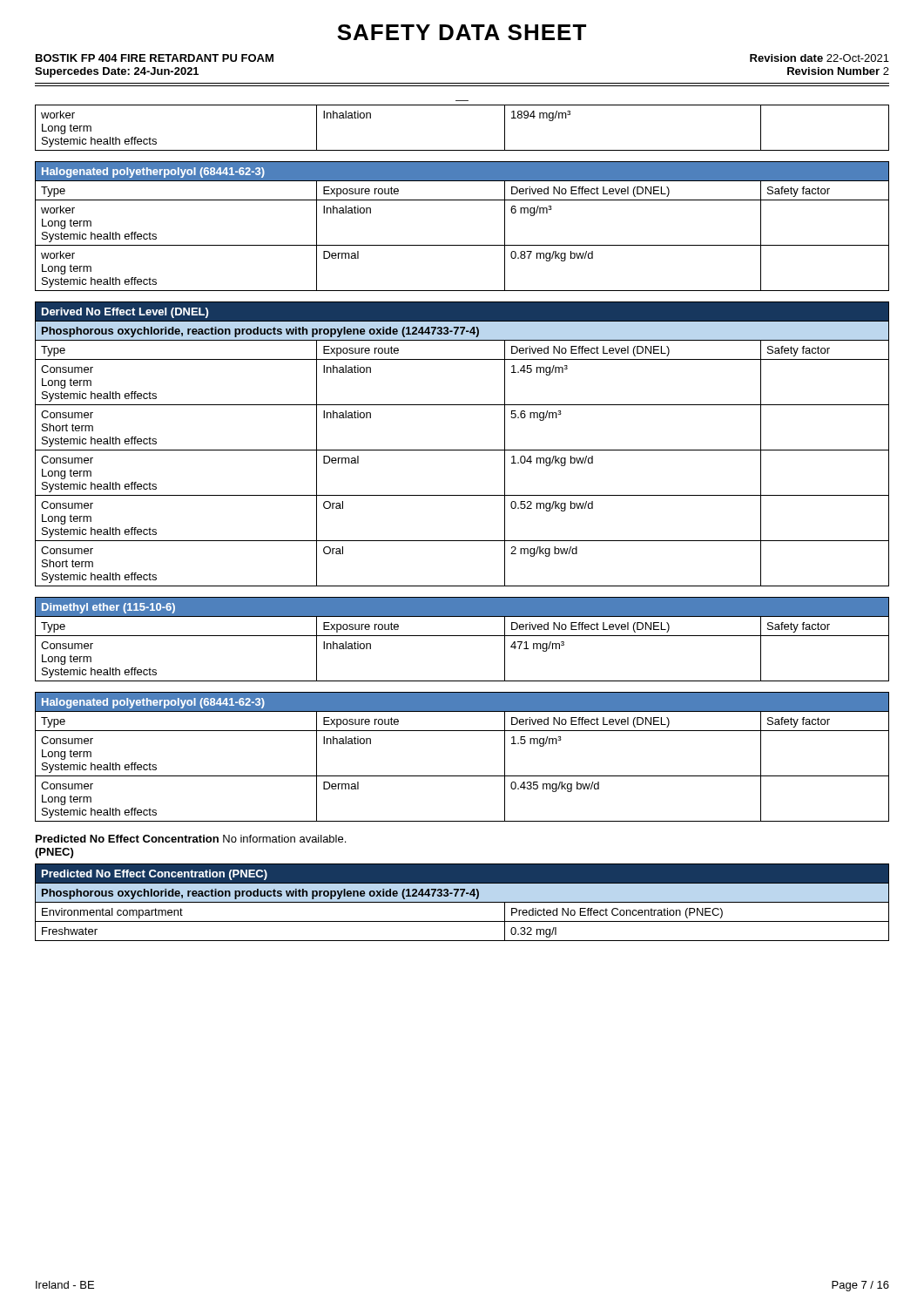Screen dimensions: 1307x924
Task: Locate the table with the text "1894 mg/m³"
Action: point(462,128)
